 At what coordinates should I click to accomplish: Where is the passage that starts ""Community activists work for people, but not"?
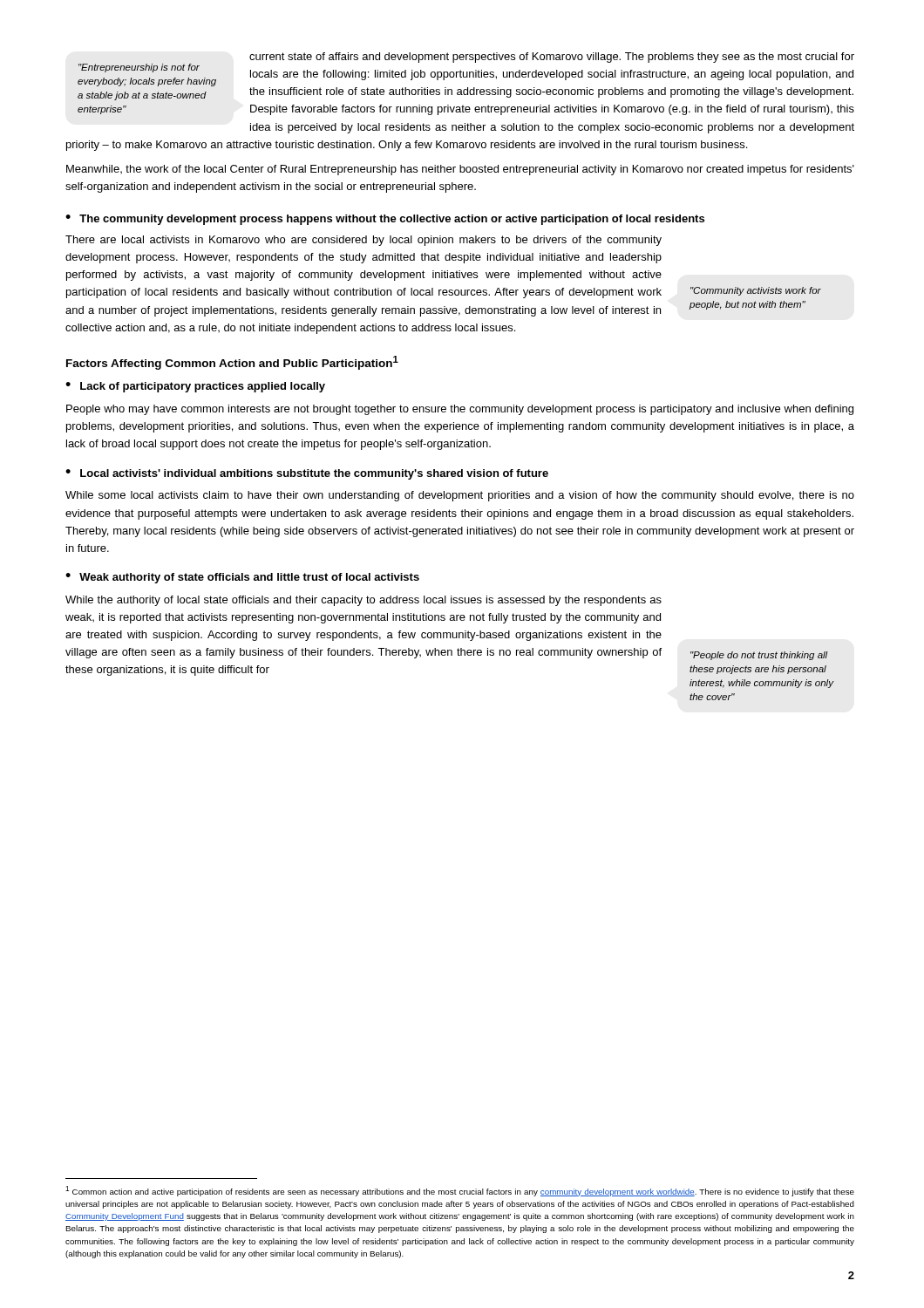click(x=460, y=284)
